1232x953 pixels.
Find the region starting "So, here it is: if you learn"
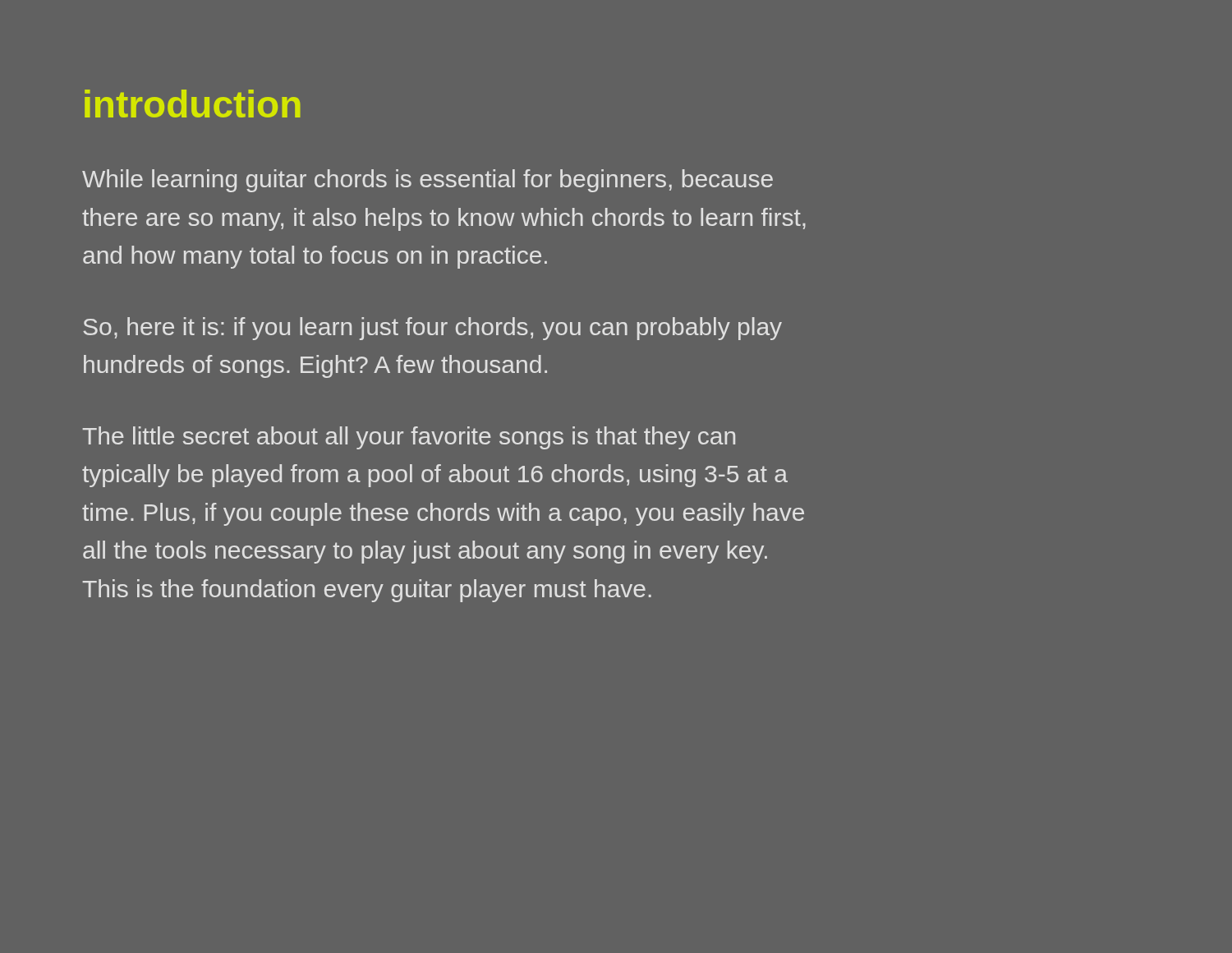click(452, 346)
